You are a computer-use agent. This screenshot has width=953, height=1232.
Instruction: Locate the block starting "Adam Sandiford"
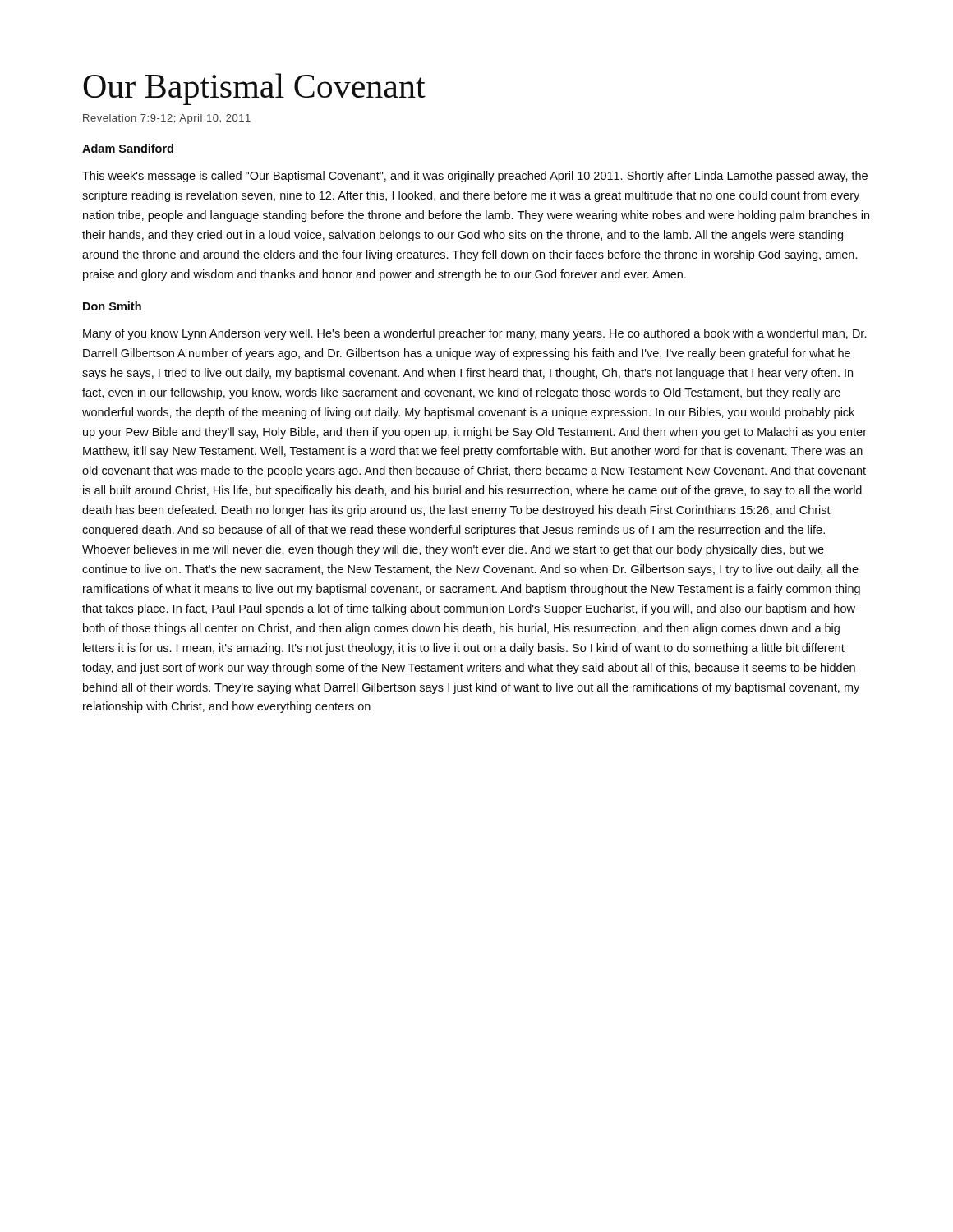pos(128,149)
